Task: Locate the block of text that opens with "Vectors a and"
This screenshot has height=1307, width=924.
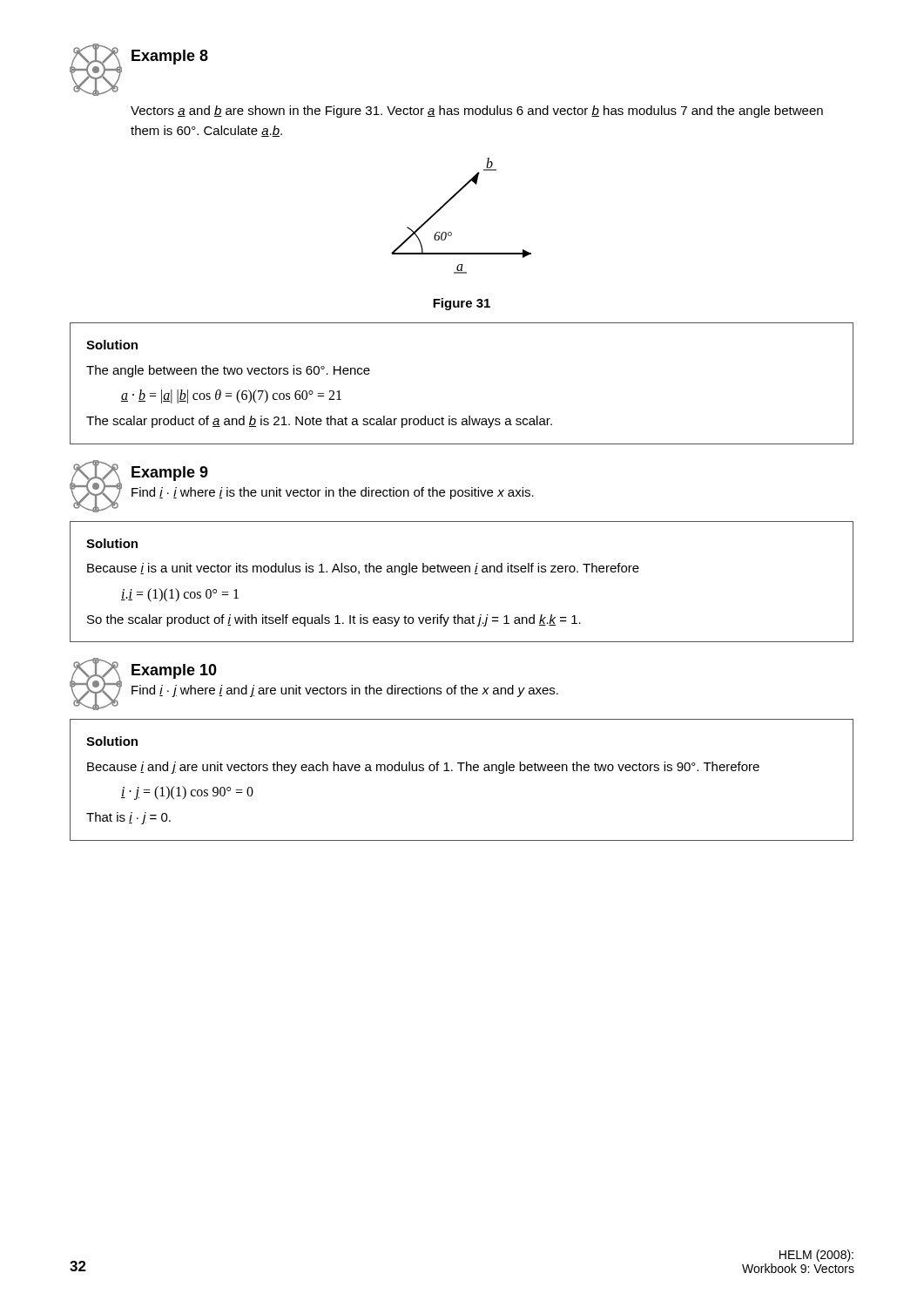Action: [x=477, y=120]
